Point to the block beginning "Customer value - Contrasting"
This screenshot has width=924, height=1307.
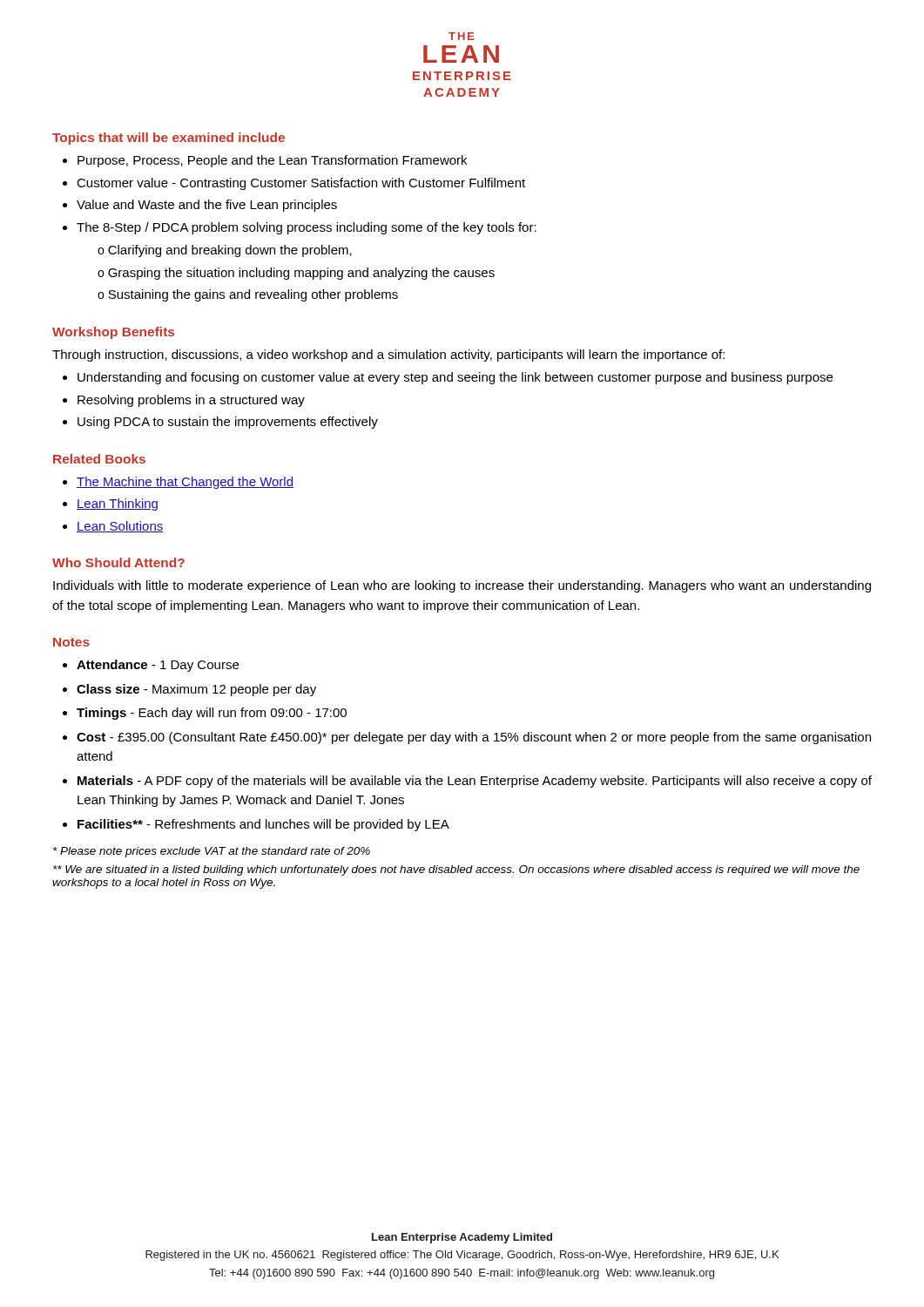pyautogui.click(x=301, y=182)
